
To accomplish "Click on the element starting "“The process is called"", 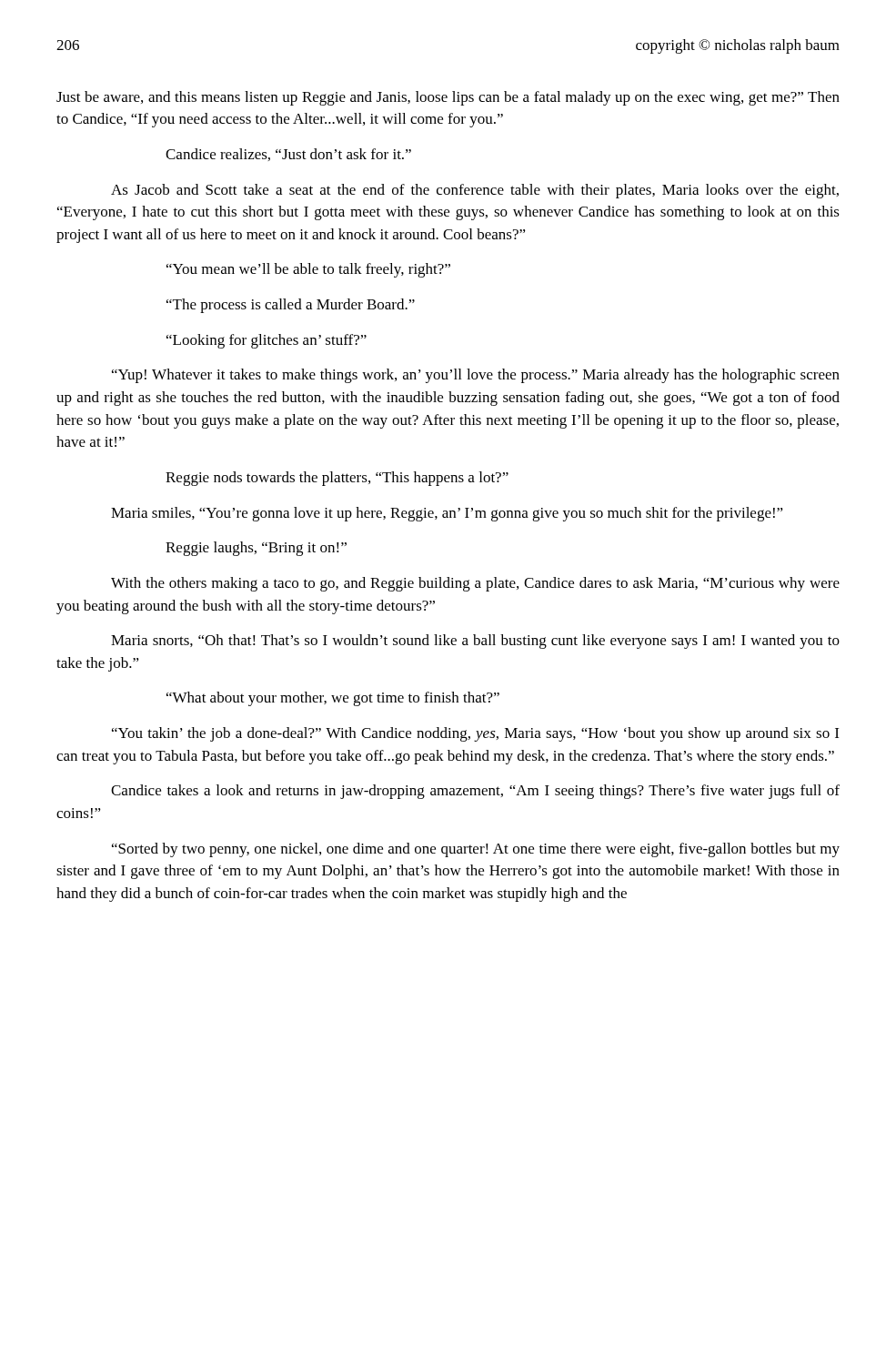I will pos(291,306).
